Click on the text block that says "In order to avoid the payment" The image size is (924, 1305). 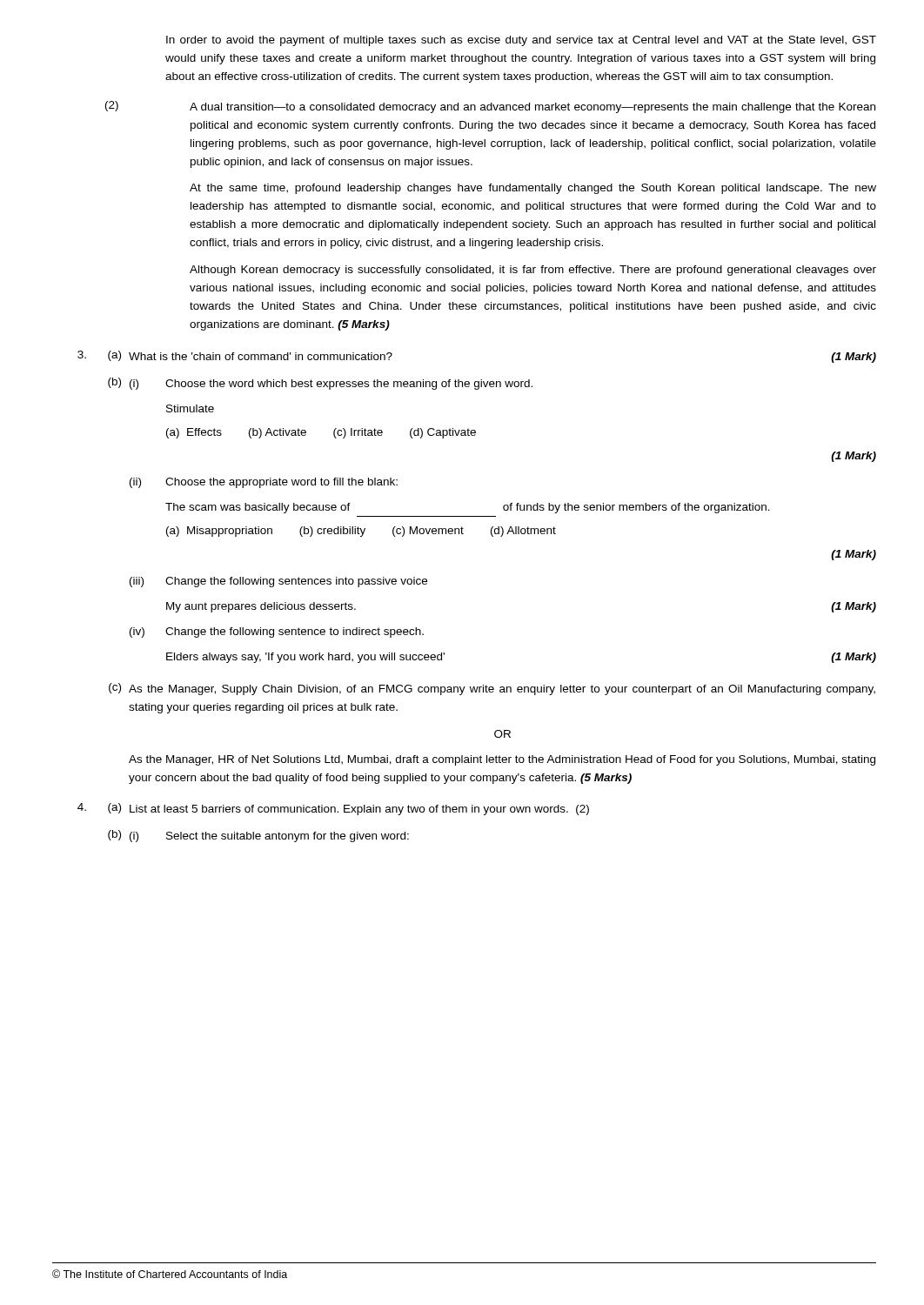point(521,58)
